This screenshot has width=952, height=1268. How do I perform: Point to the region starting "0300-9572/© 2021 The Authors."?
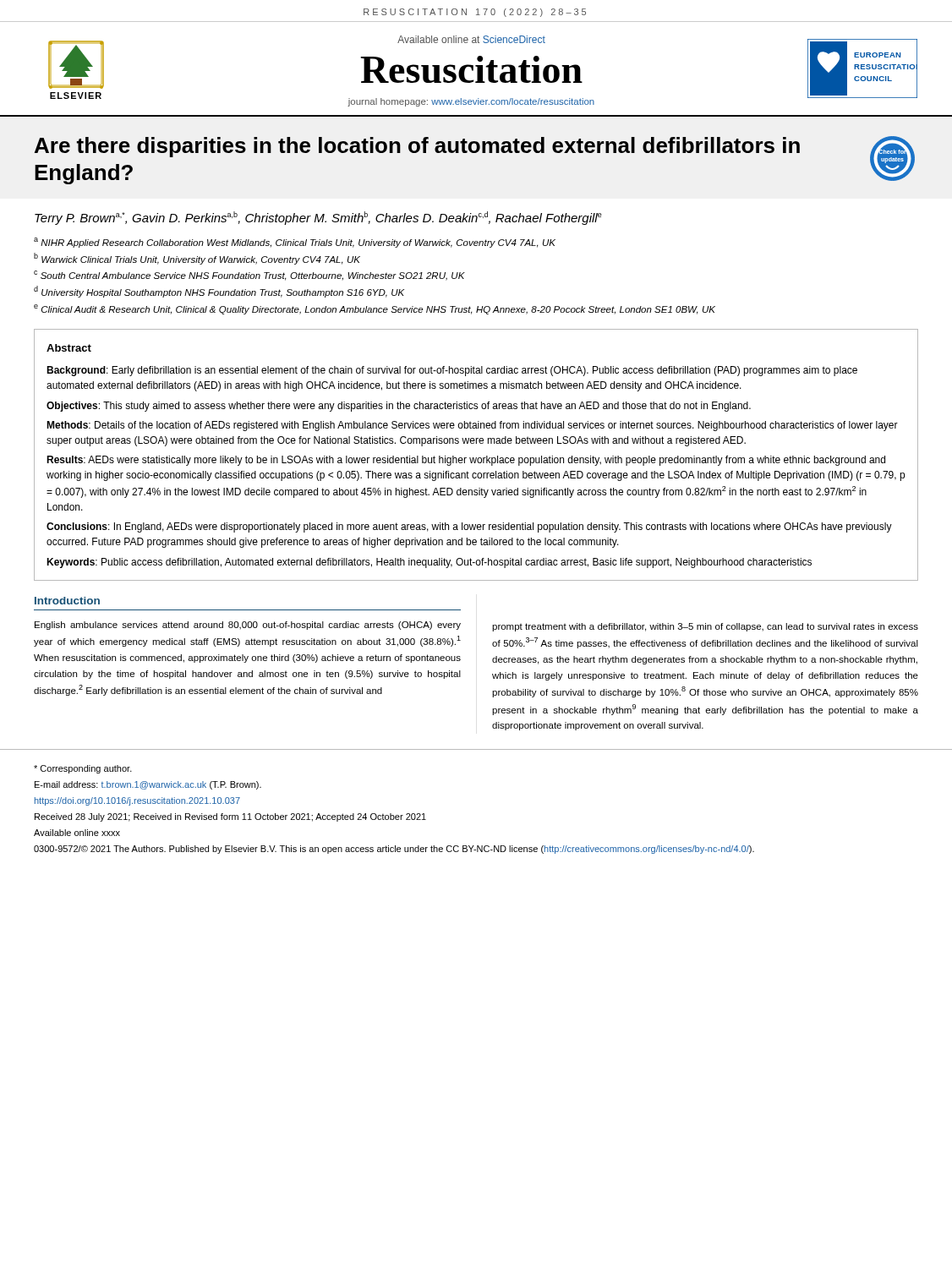click(476, 849)
